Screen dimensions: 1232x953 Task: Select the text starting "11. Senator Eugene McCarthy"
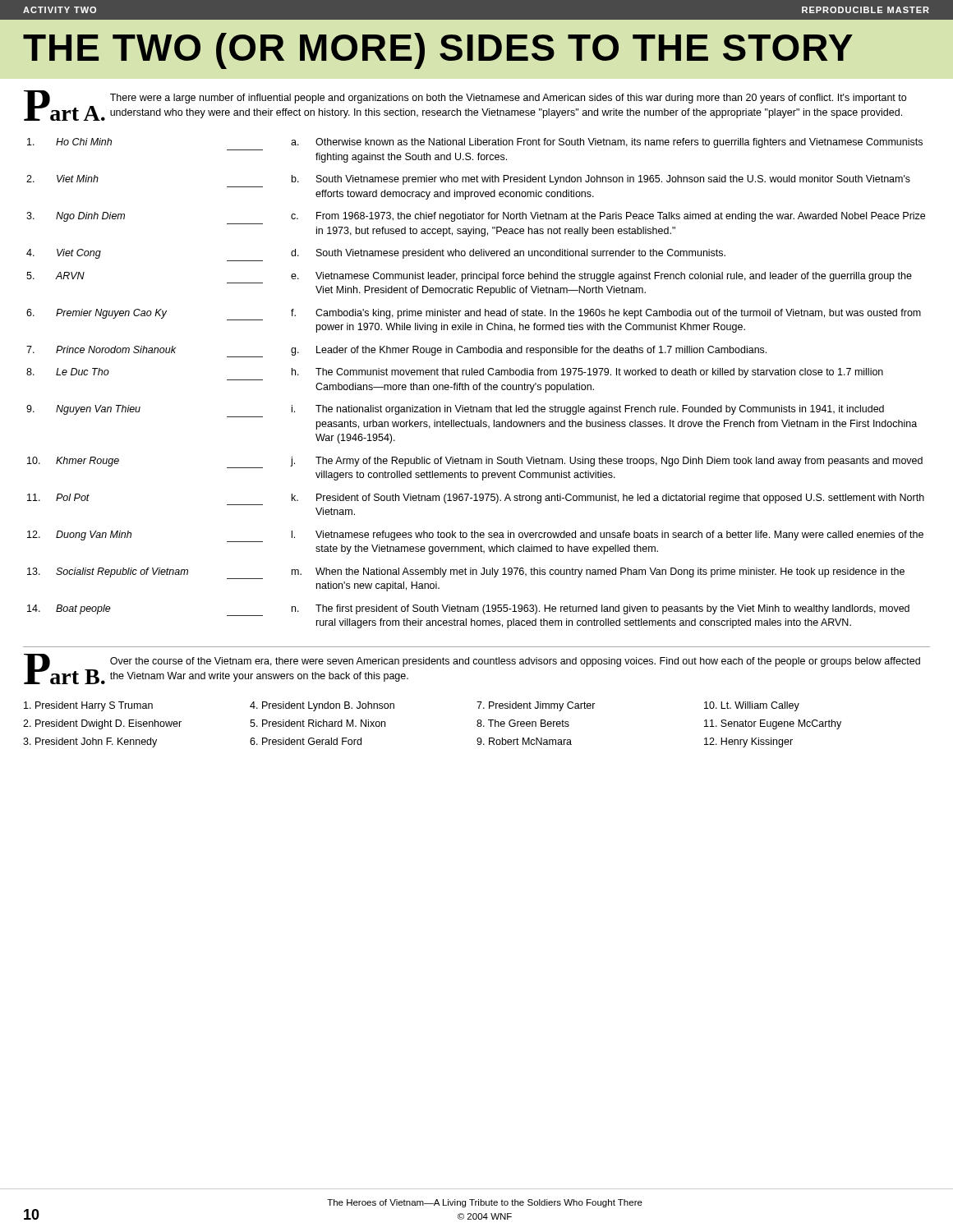[x=772, y=723]
